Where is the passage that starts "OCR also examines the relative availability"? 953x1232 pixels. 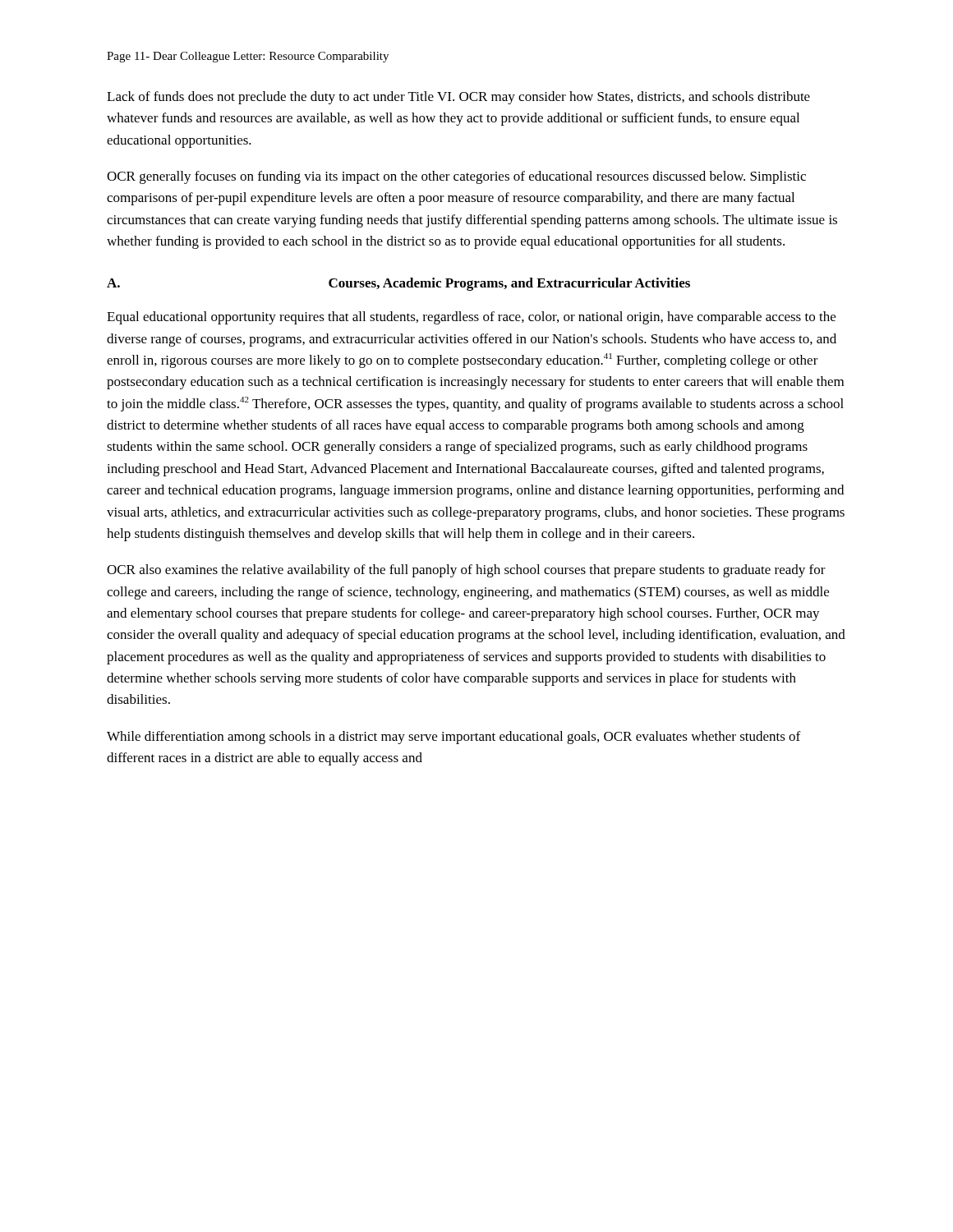[x=476, y=635]
